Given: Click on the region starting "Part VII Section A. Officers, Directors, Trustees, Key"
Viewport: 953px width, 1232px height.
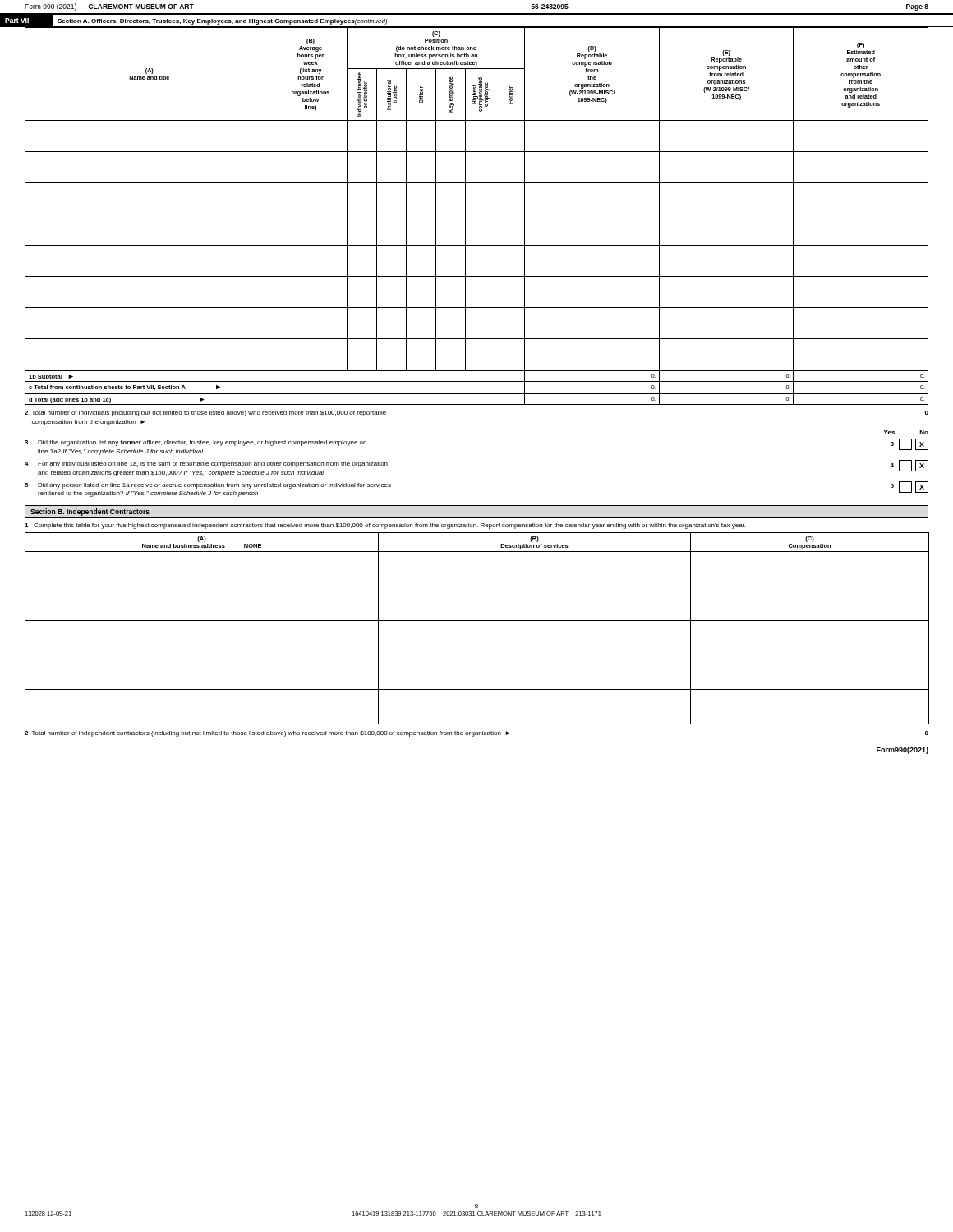Looking at the screenshot, I should (x=476, y=21).
